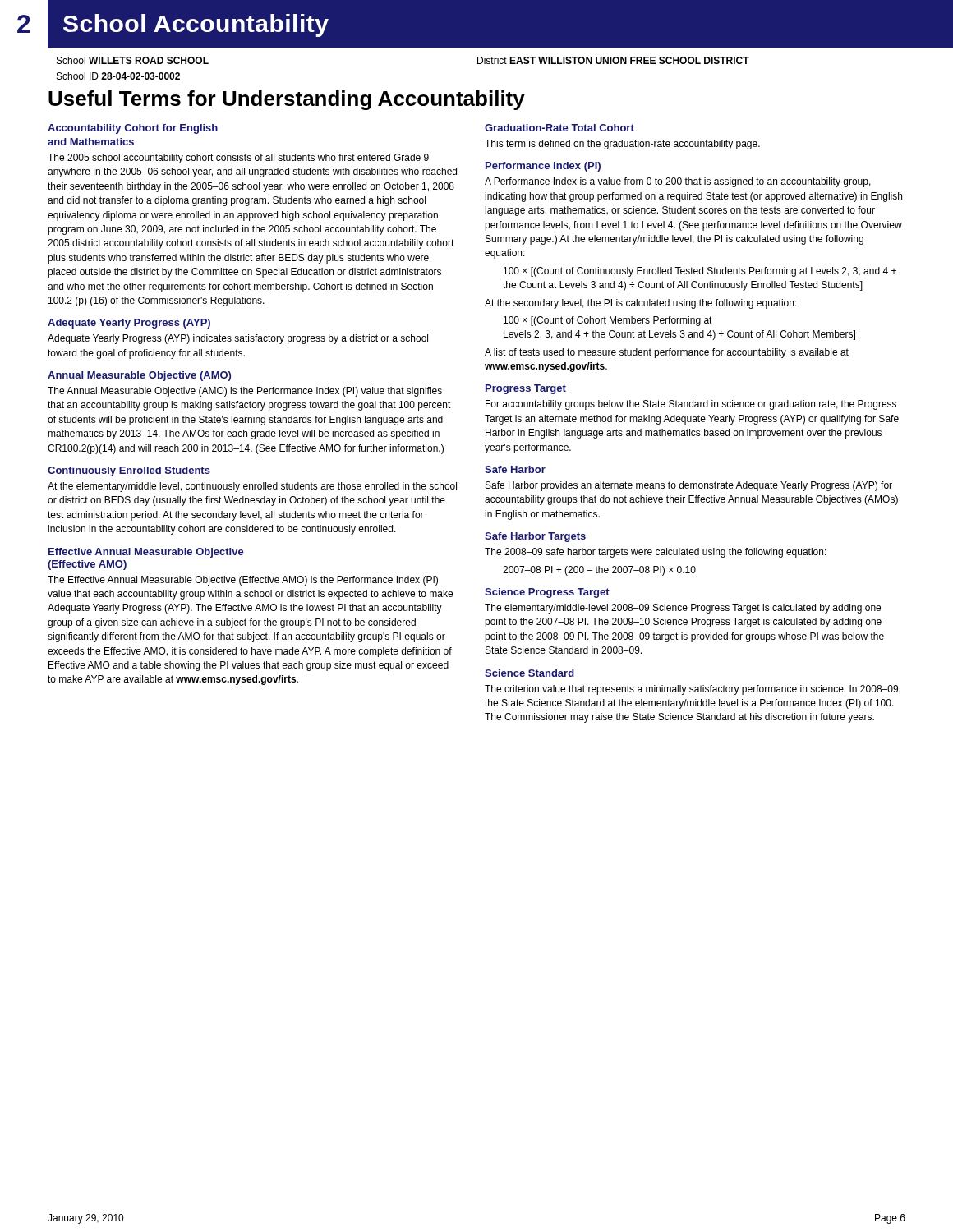
Task: Locate the text block that says "The Annual Measurable Objective"
Action: (x=249, y=420)
